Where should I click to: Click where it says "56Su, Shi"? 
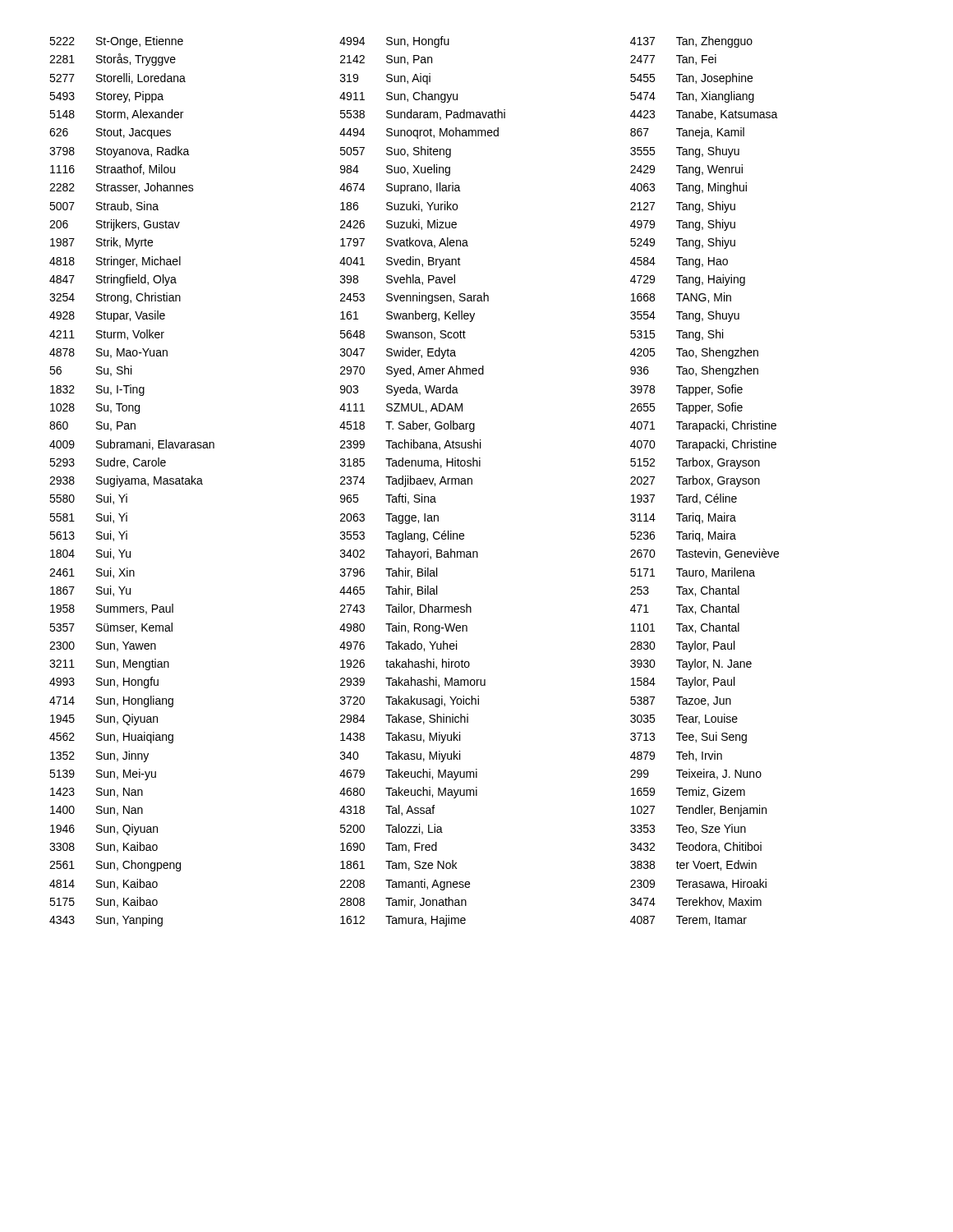pos(91,371)
